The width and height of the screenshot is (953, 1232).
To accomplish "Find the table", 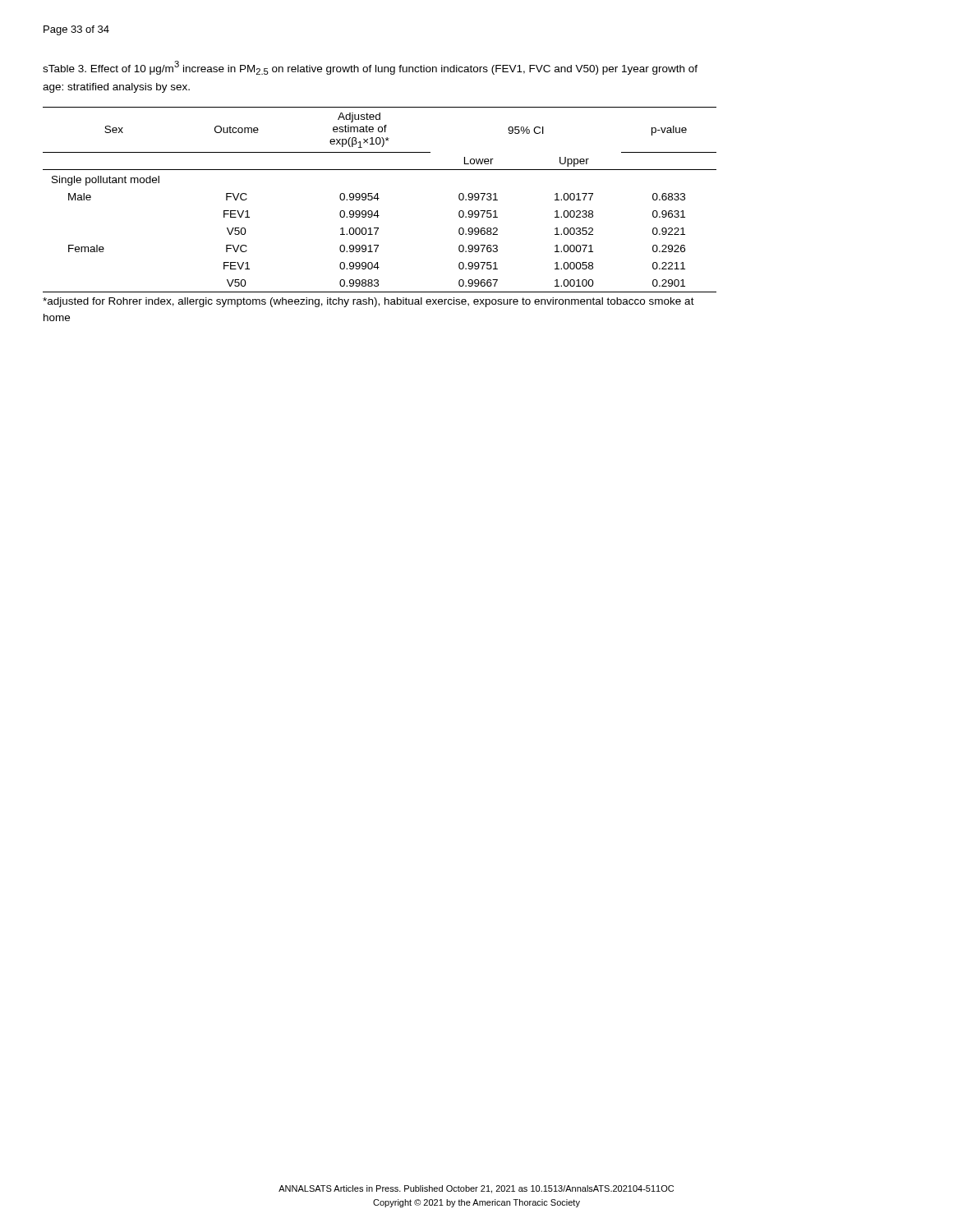I will tap(380, 200).
